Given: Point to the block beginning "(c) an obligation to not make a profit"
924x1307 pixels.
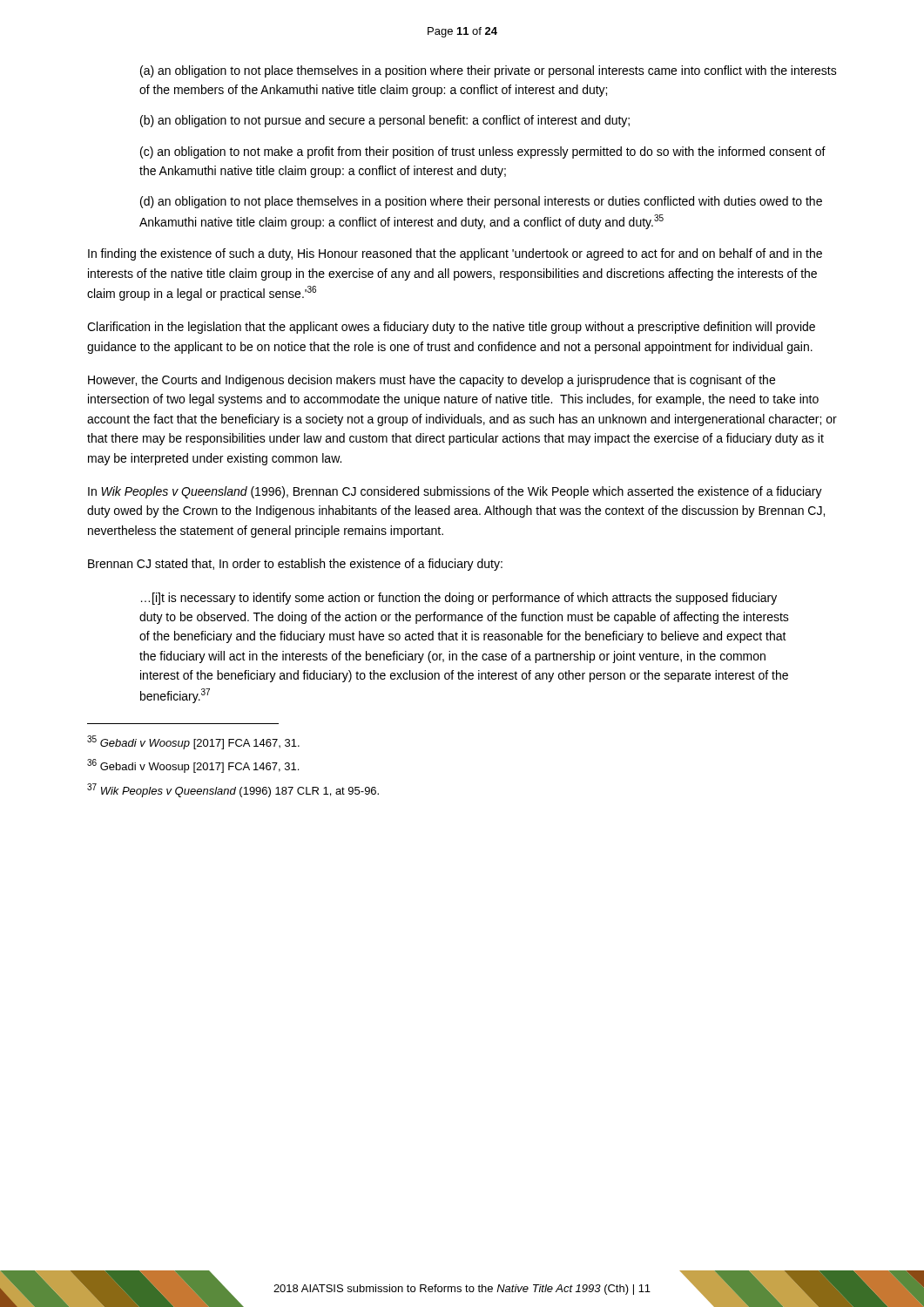Looking at the screenshot, I should pos(482,161).
